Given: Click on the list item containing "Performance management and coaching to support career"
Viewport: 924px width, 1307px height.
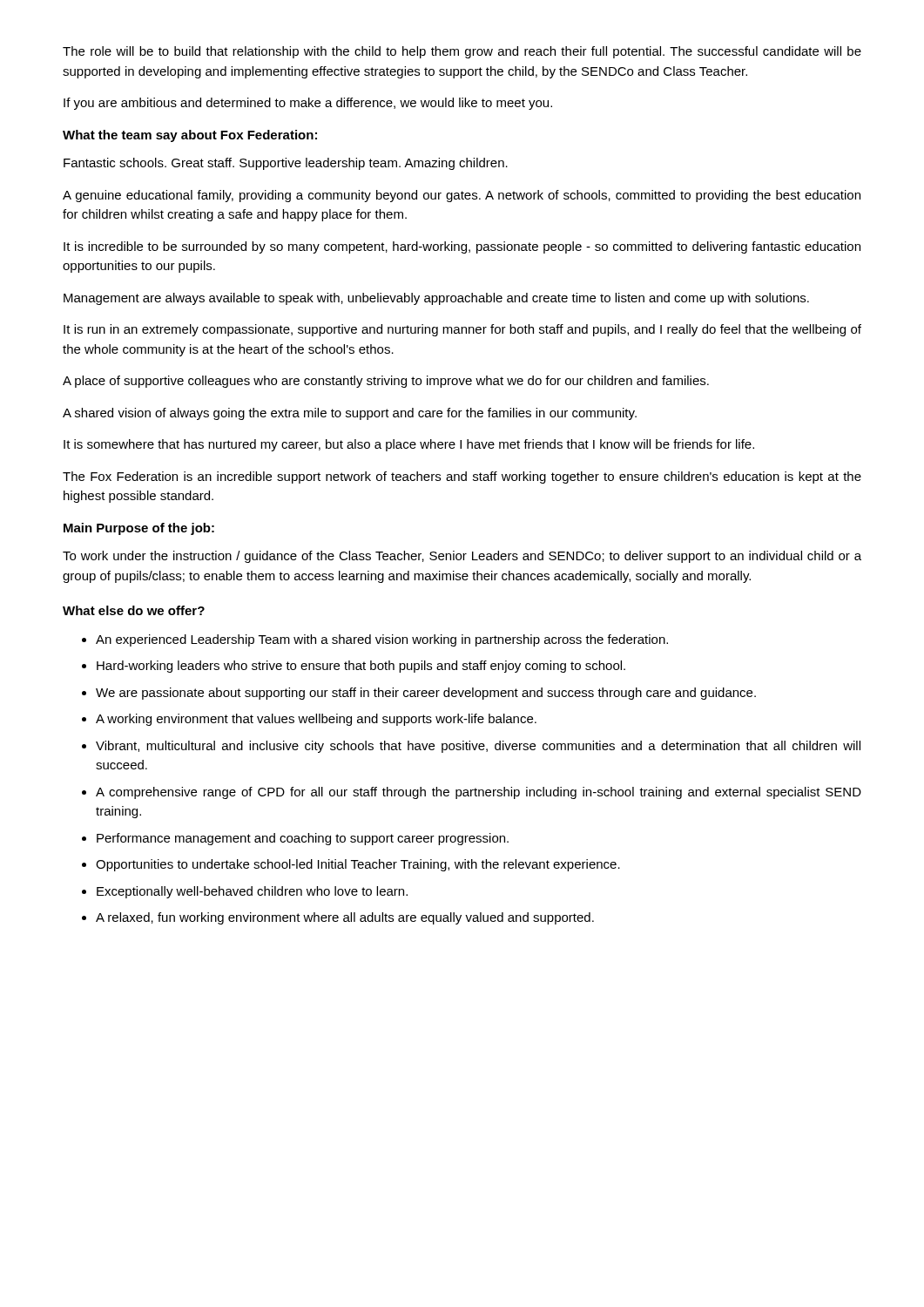Looking at the screenshot, I should 303,837.
